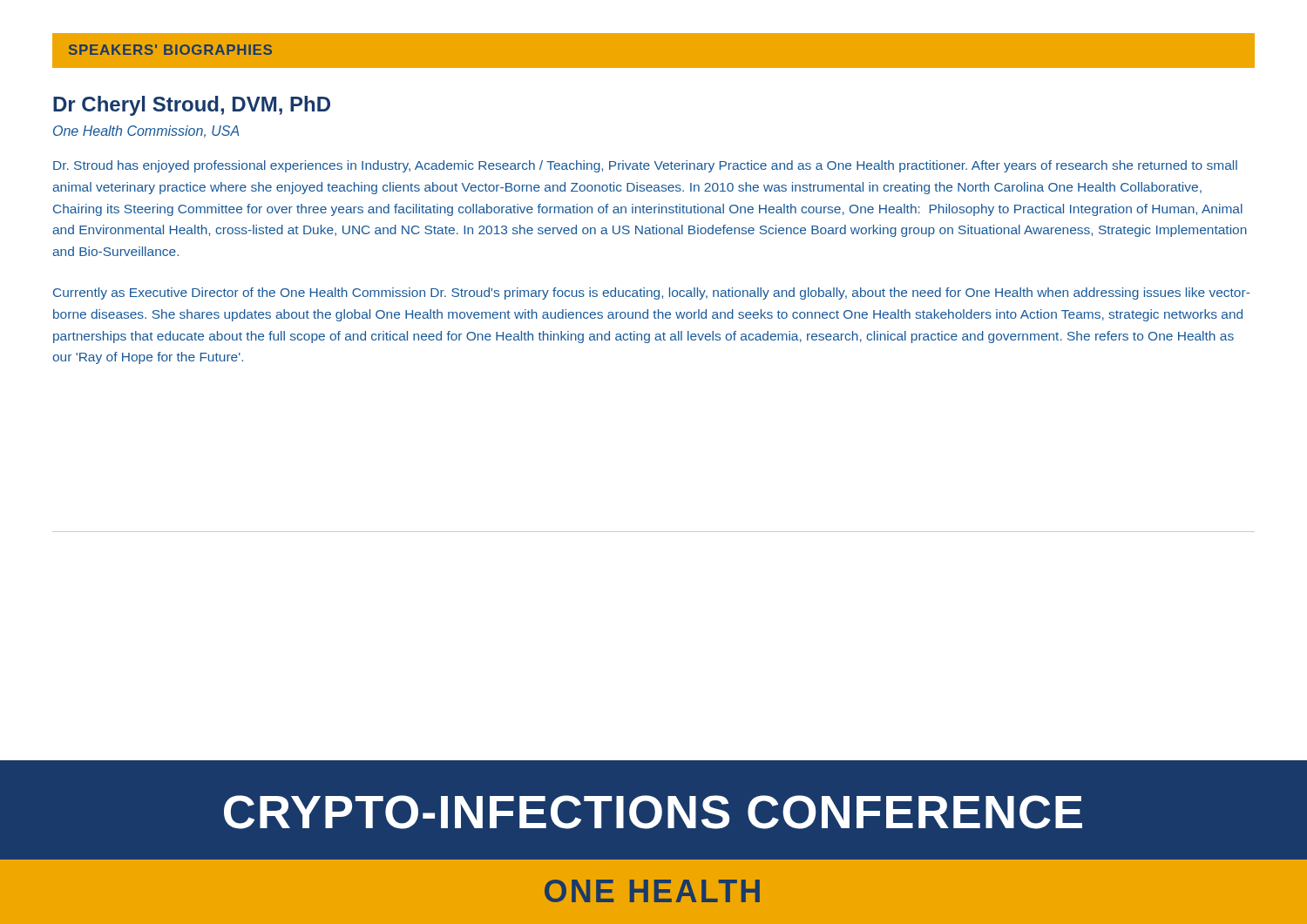Click on the text block starting "One Health Commission, USA"

pos(146,132)
